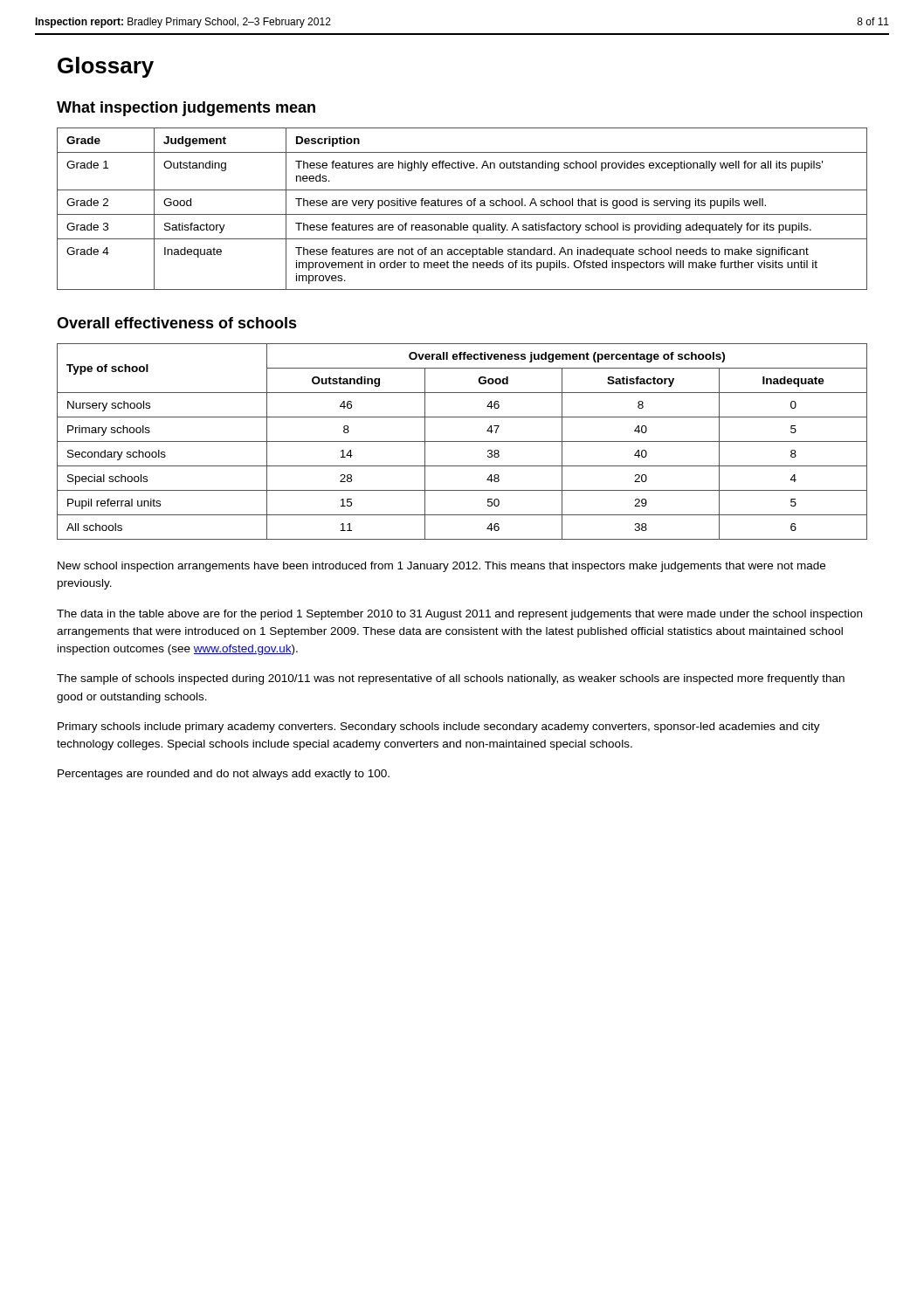Locate the block of text that opens with "Percentages are rounded and"

tap(224, 774)
